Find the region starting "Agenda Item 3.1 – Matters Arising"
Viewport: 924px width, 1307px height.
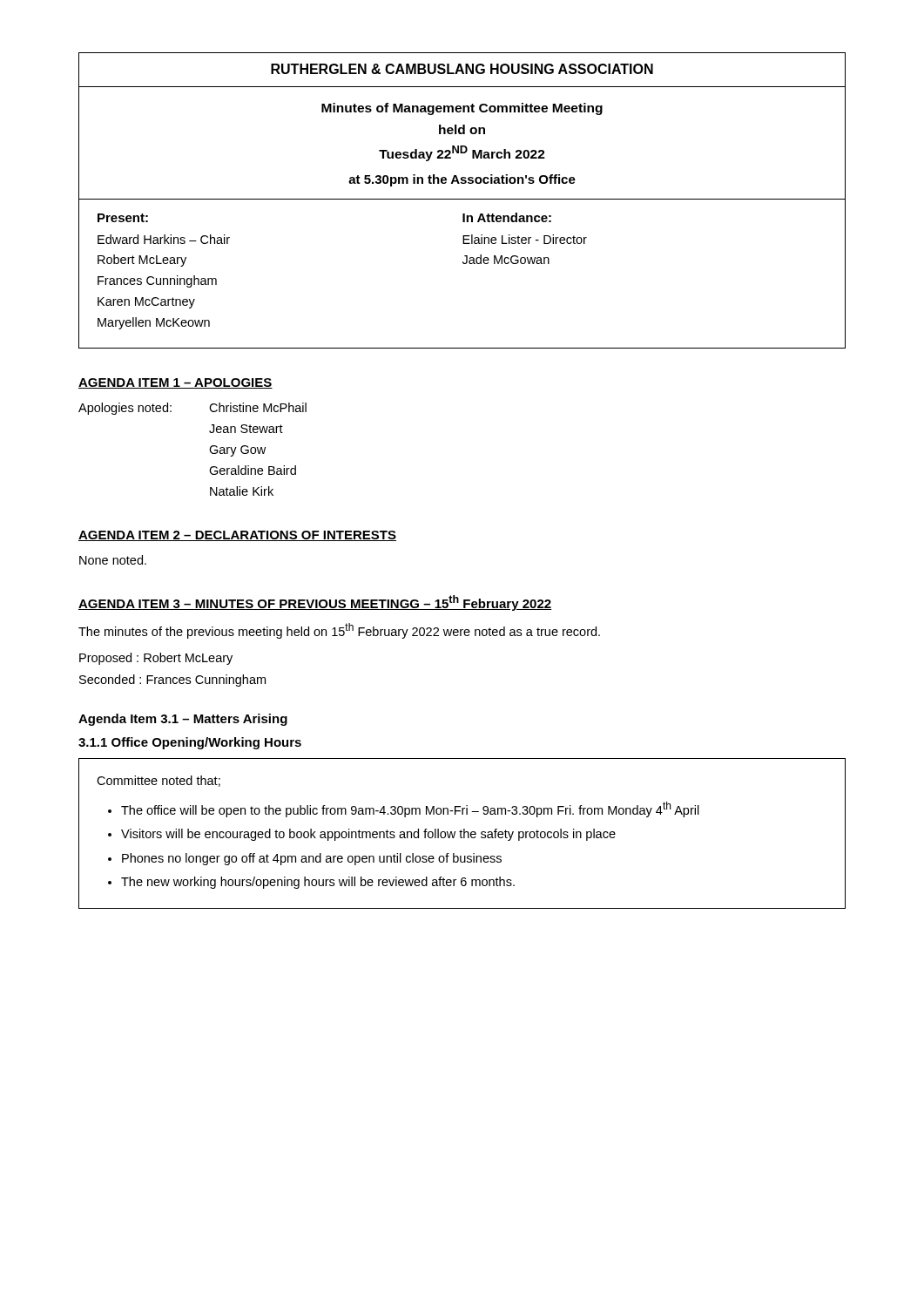tap(183, 719)
